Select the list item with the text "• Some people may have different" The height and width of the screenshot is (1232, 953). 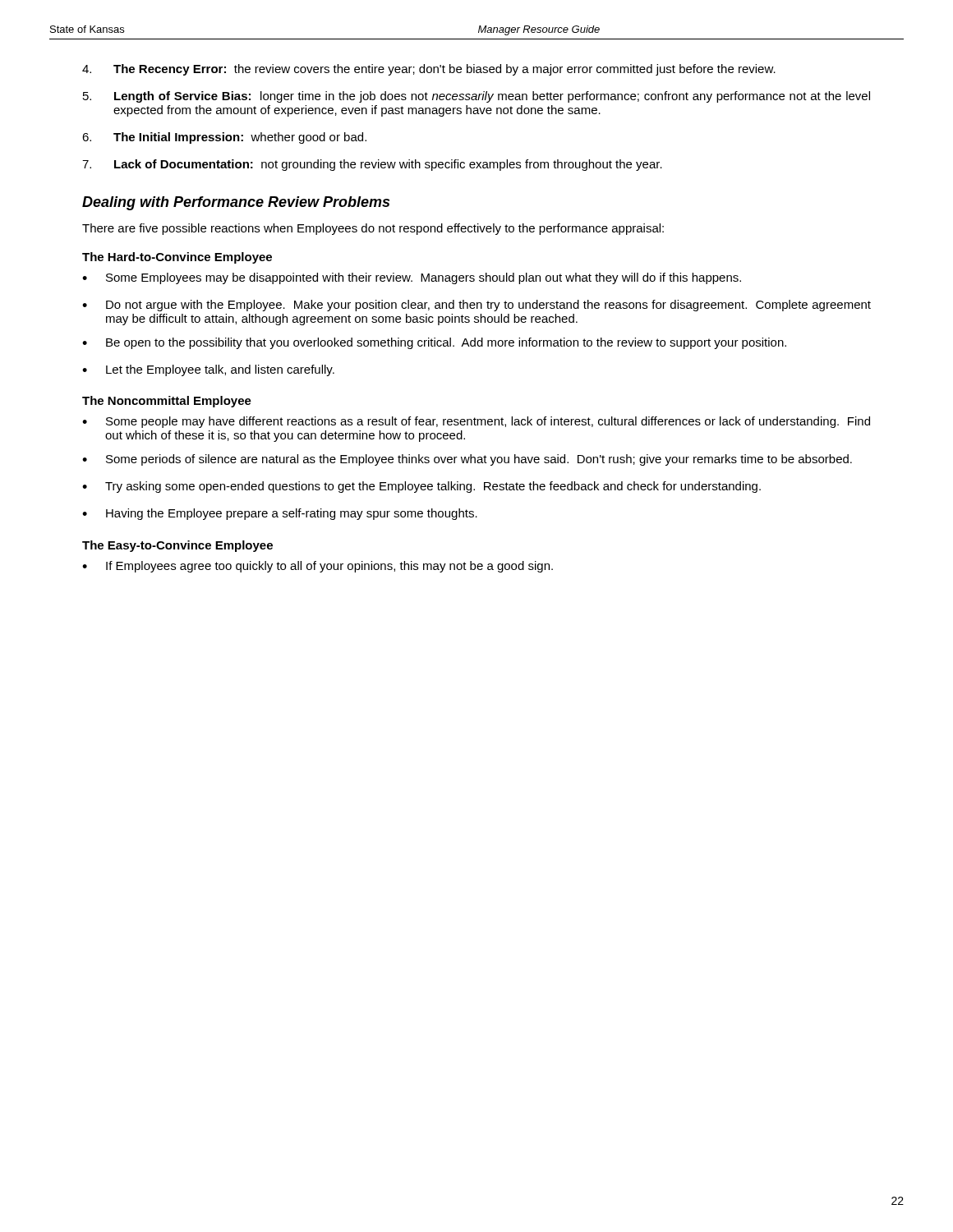point(476,428)
